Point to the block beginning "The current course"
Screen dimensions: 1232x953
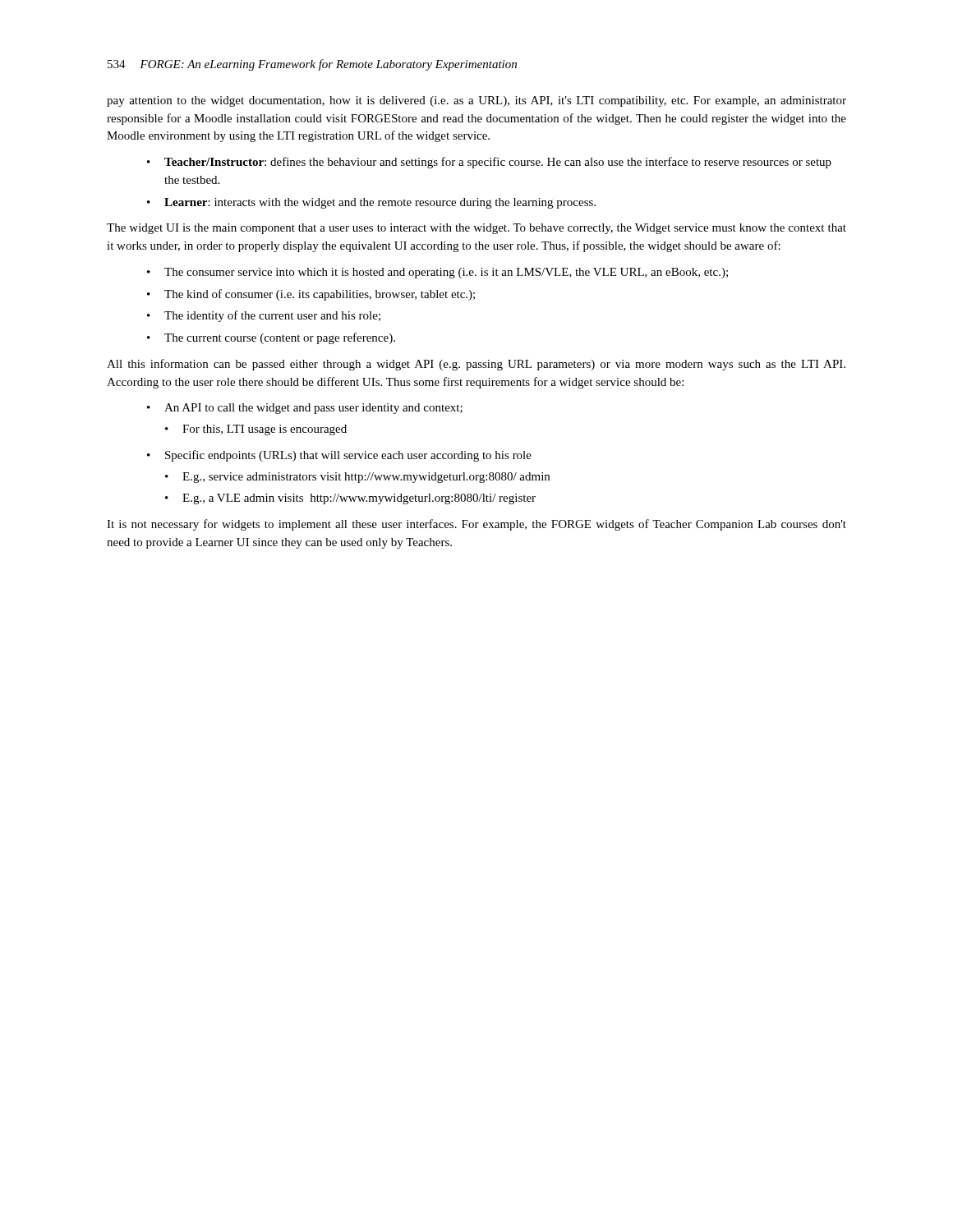click(280, 338)
